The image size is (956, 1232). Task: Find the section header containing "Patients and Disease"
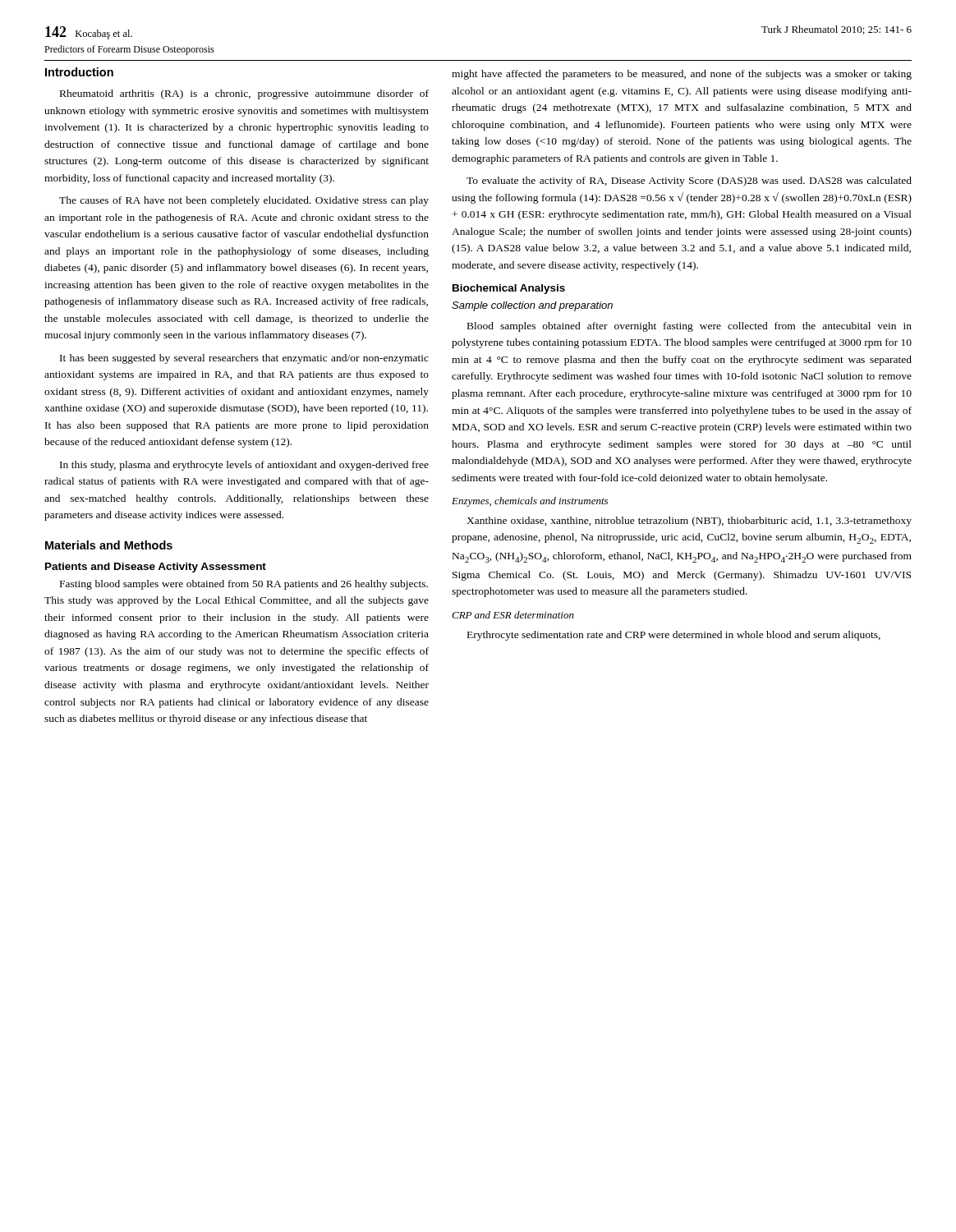click(155, 566)
